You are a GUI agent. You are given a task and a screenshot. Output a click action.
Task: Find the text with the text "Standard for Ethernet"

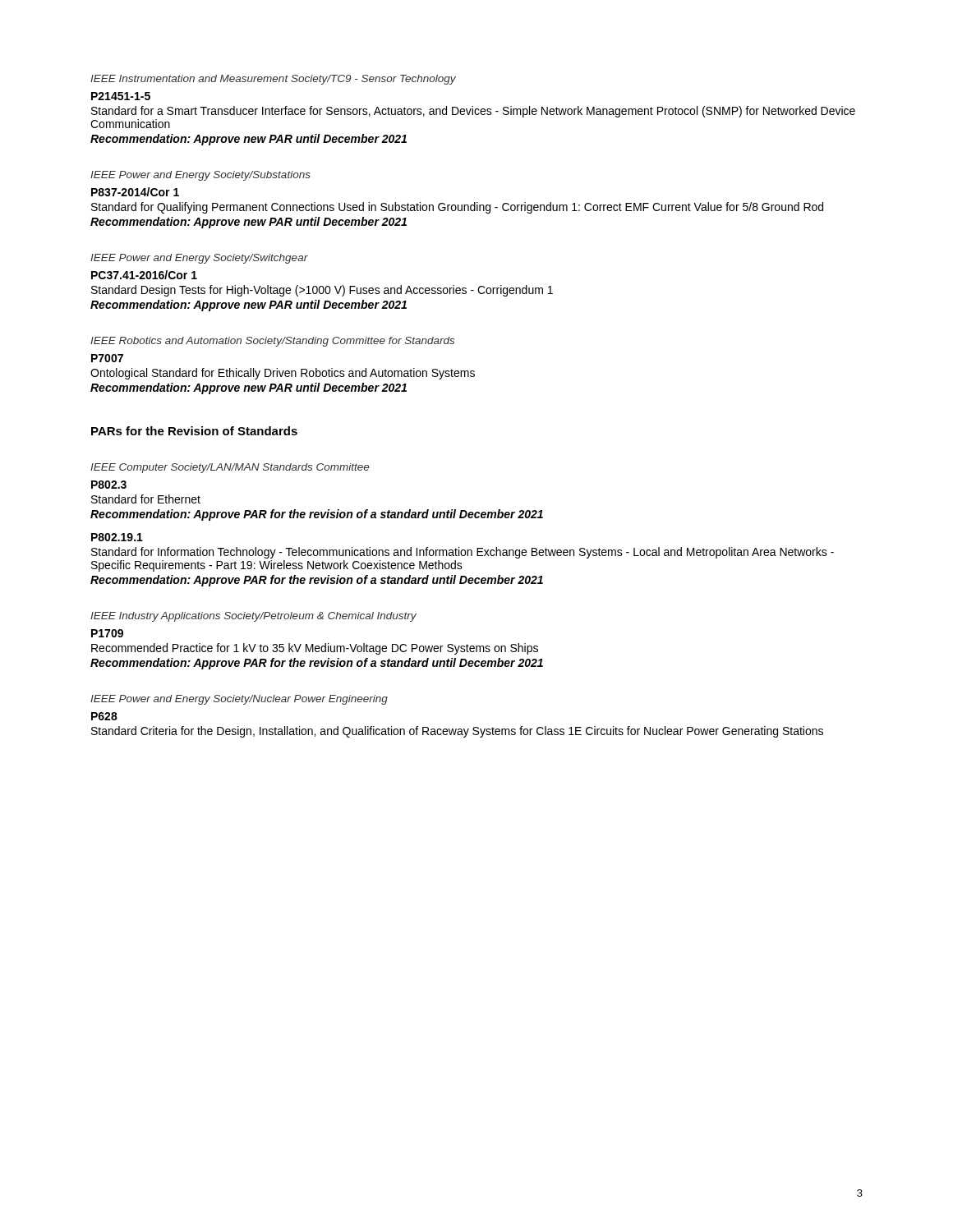(x=145, y=499)
